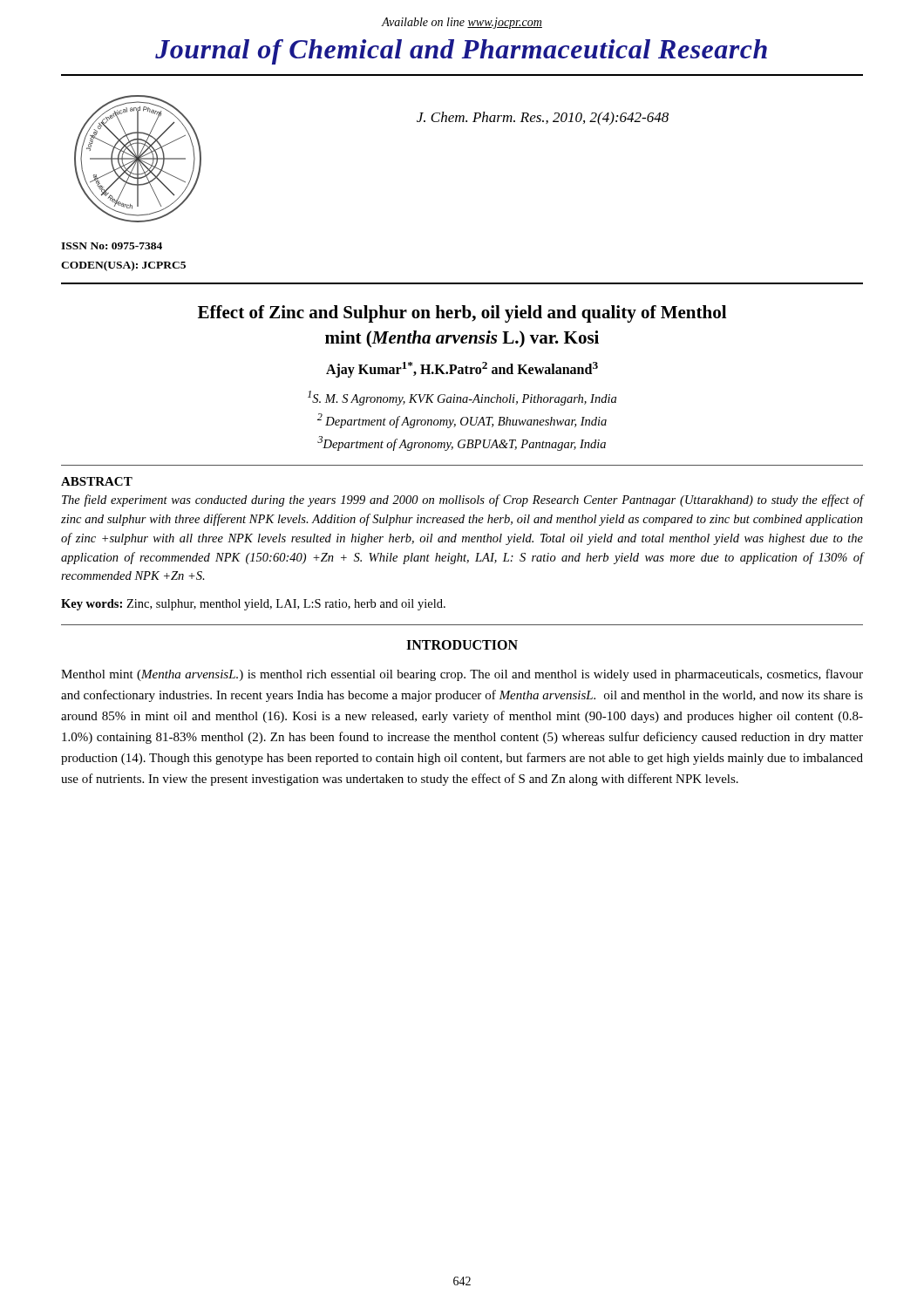Point to the passage starting "1S. M. S Agronomy, KVK Gaina-Aincholi, Pithoragarh,"
Screen dimensions: 1308x924
pos(462,420)
